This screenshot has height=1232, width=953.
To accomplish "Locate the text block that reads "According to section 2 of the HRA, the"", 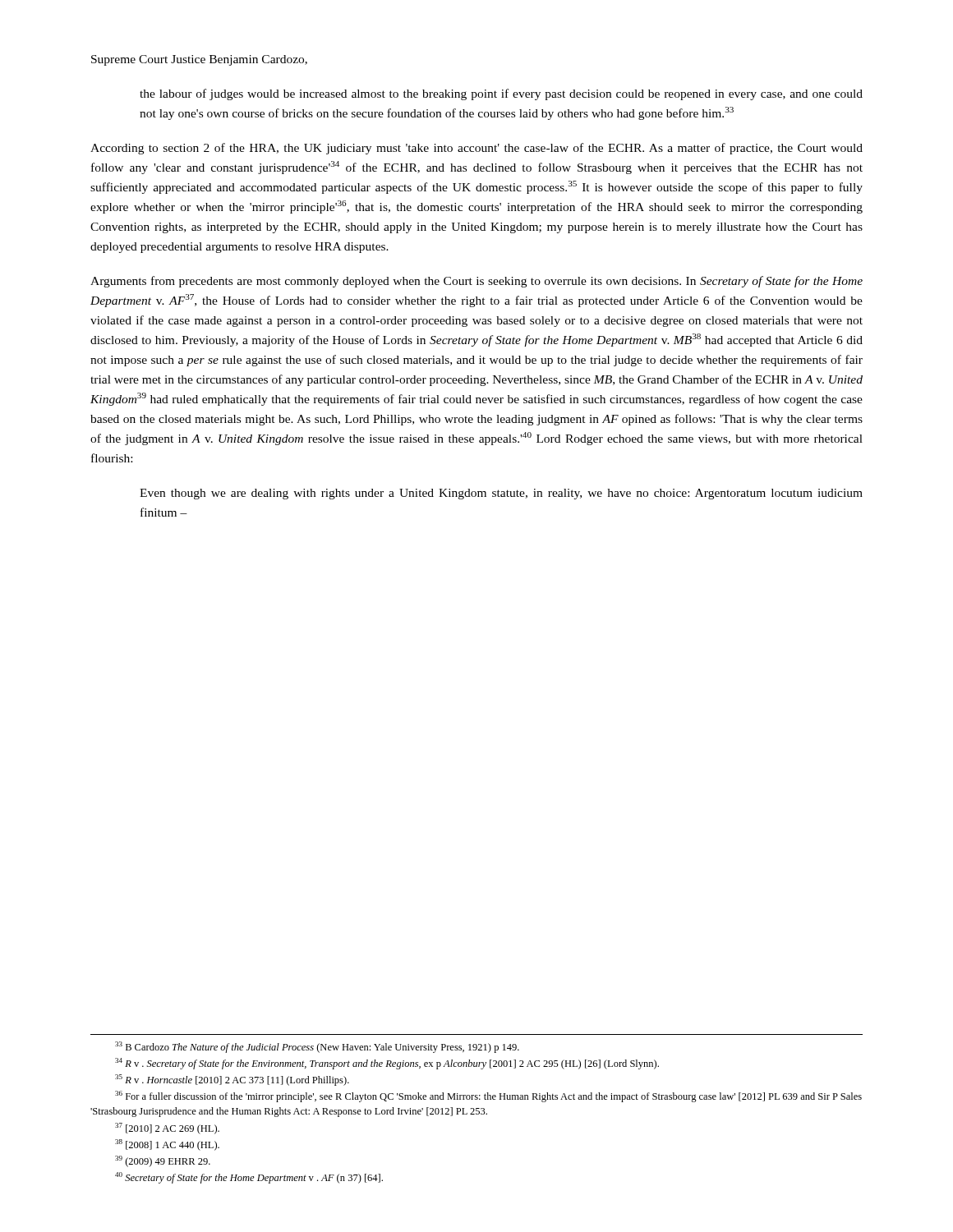I will [x=476, y=197].
